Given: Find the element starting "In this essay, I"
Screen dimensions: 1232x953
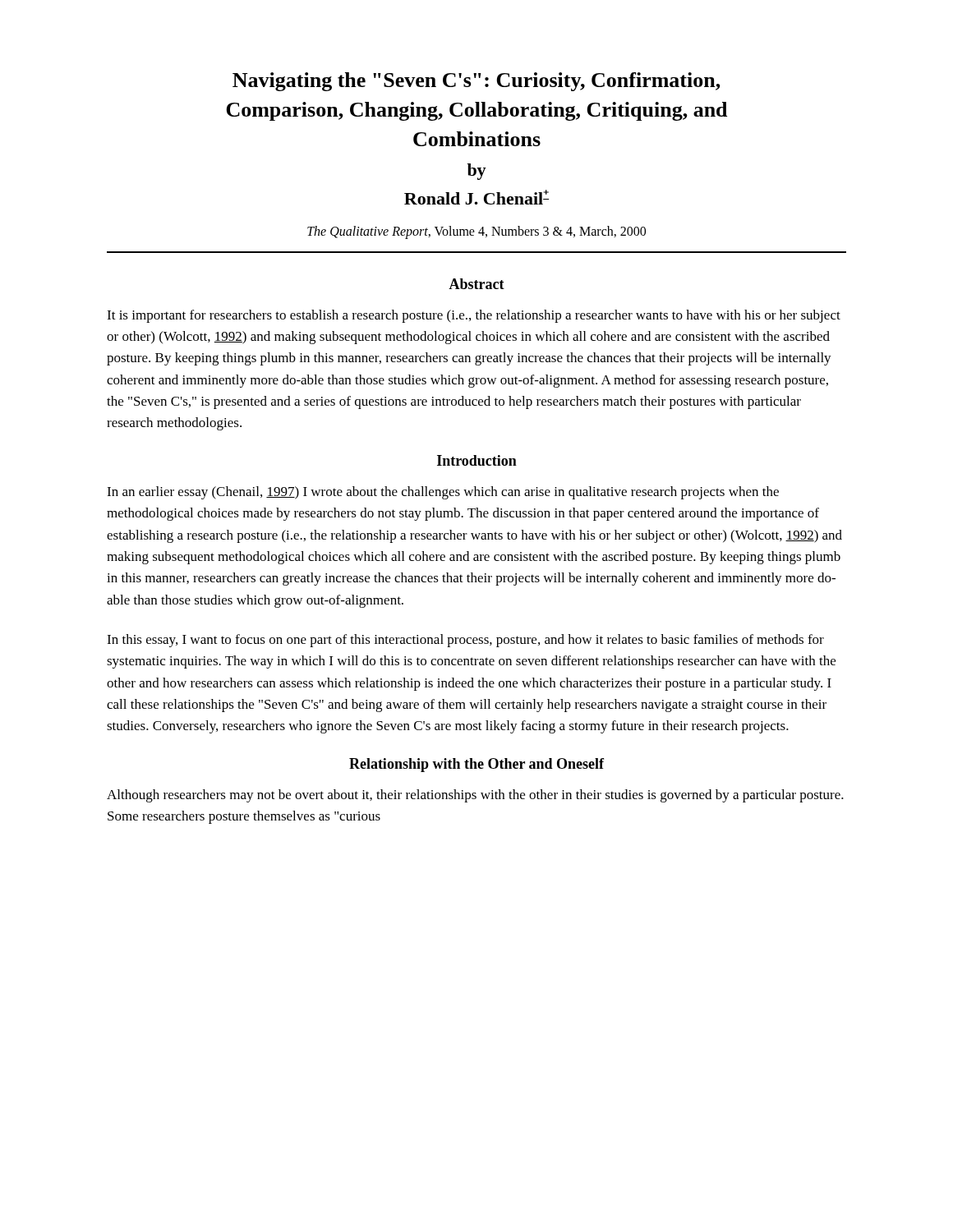Looking at the screenshot, I should (471, 683).
